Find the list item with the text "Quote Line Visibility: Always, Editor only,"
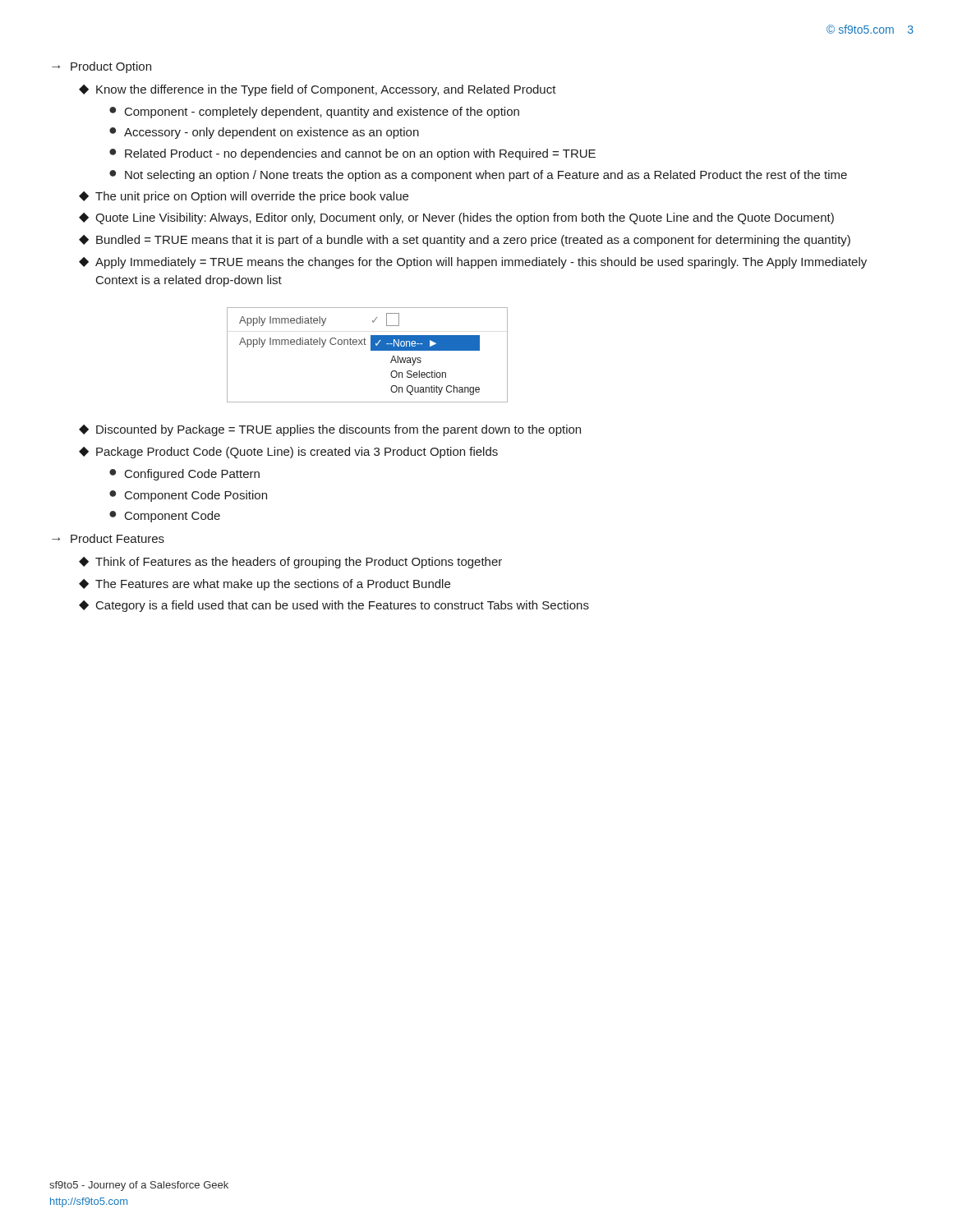The image size is (953, 1232). (491, 218)
